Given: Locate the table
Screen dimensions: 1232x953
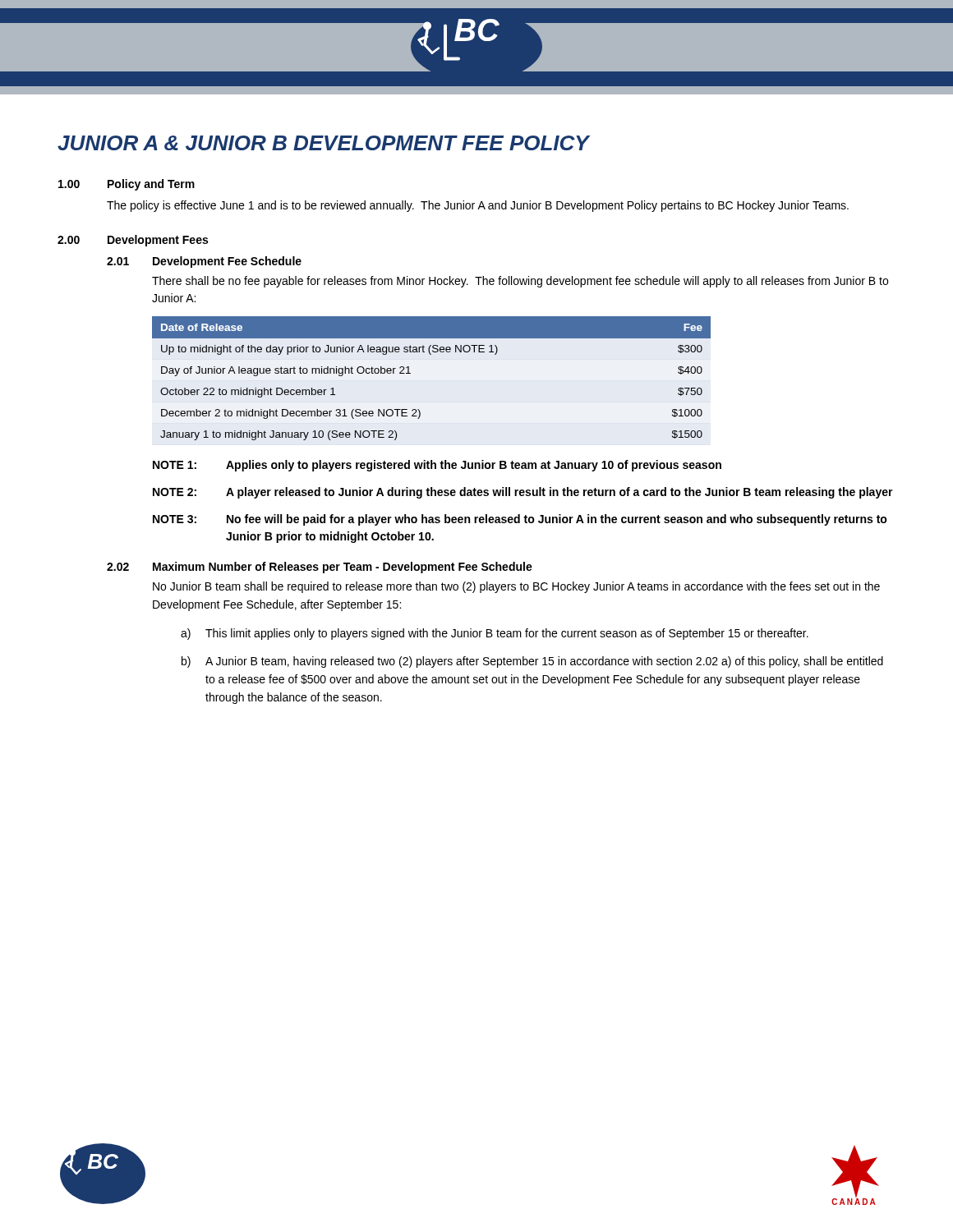Looking at the screenshot, I should 524,381.
